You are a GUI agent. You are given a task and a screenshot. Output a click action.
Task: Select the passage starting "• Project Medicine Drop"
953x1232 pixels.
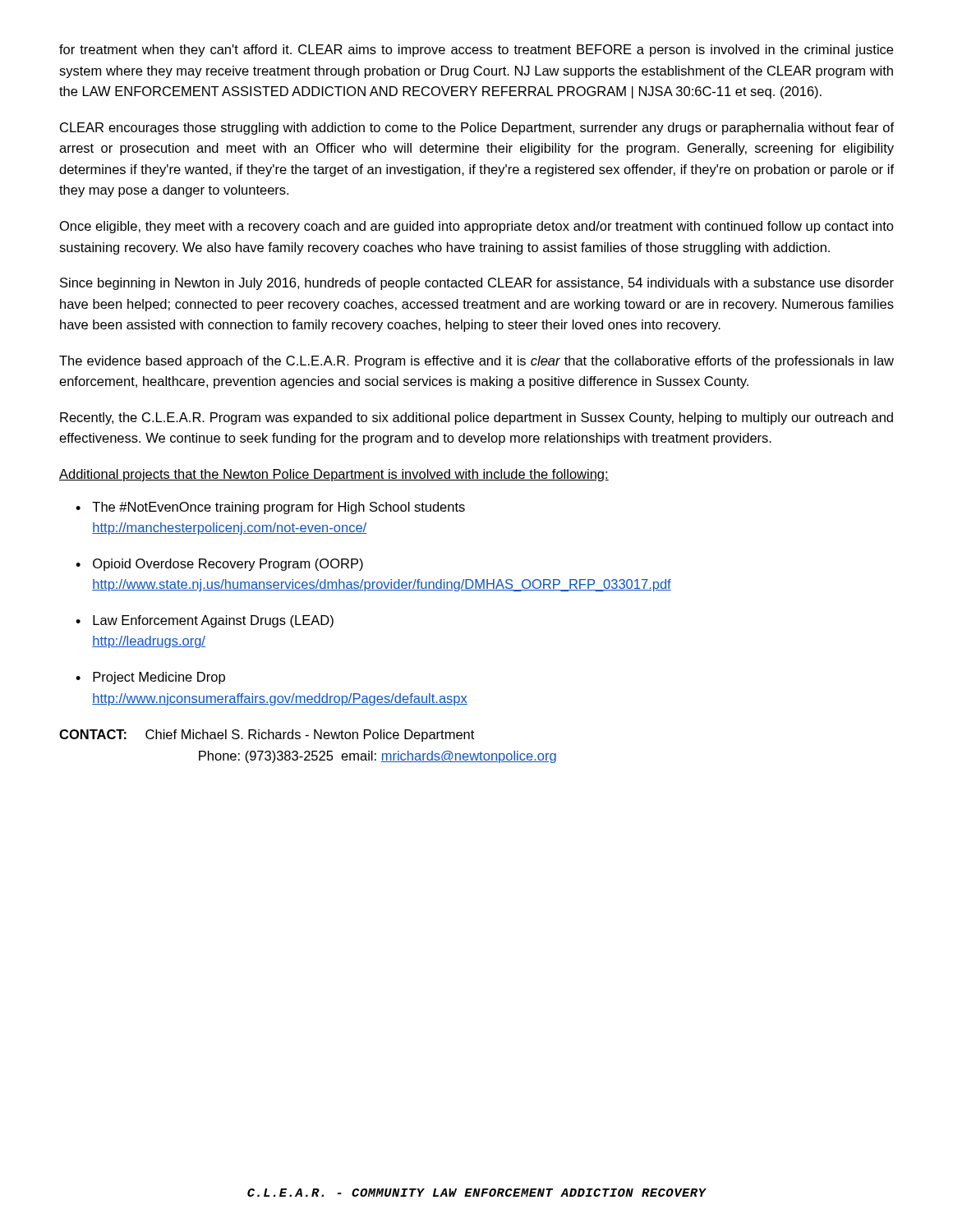[x=271, y=688]
